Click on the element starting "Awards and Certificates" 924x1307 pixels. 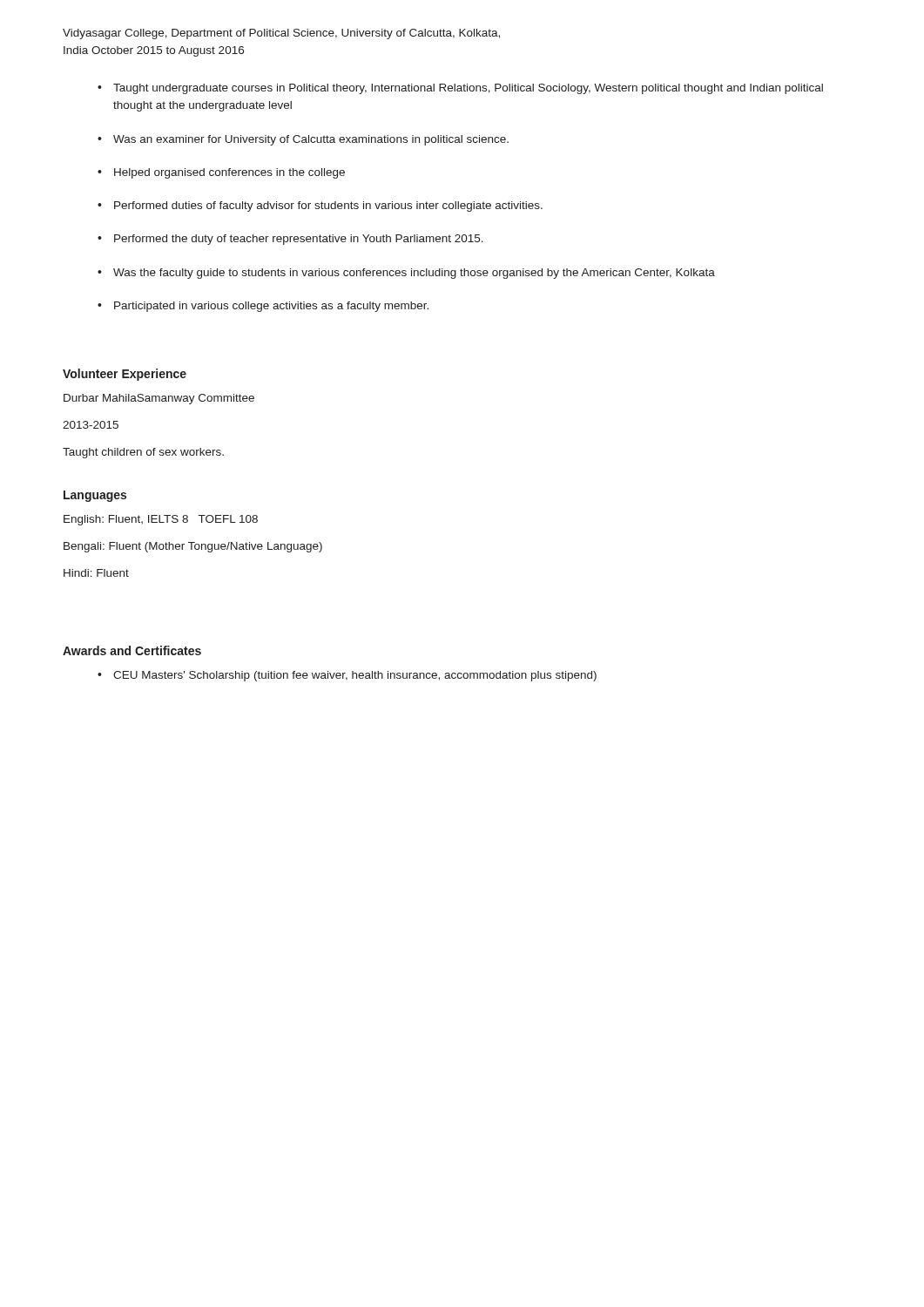pyautogui.click(x=132, y=651)
